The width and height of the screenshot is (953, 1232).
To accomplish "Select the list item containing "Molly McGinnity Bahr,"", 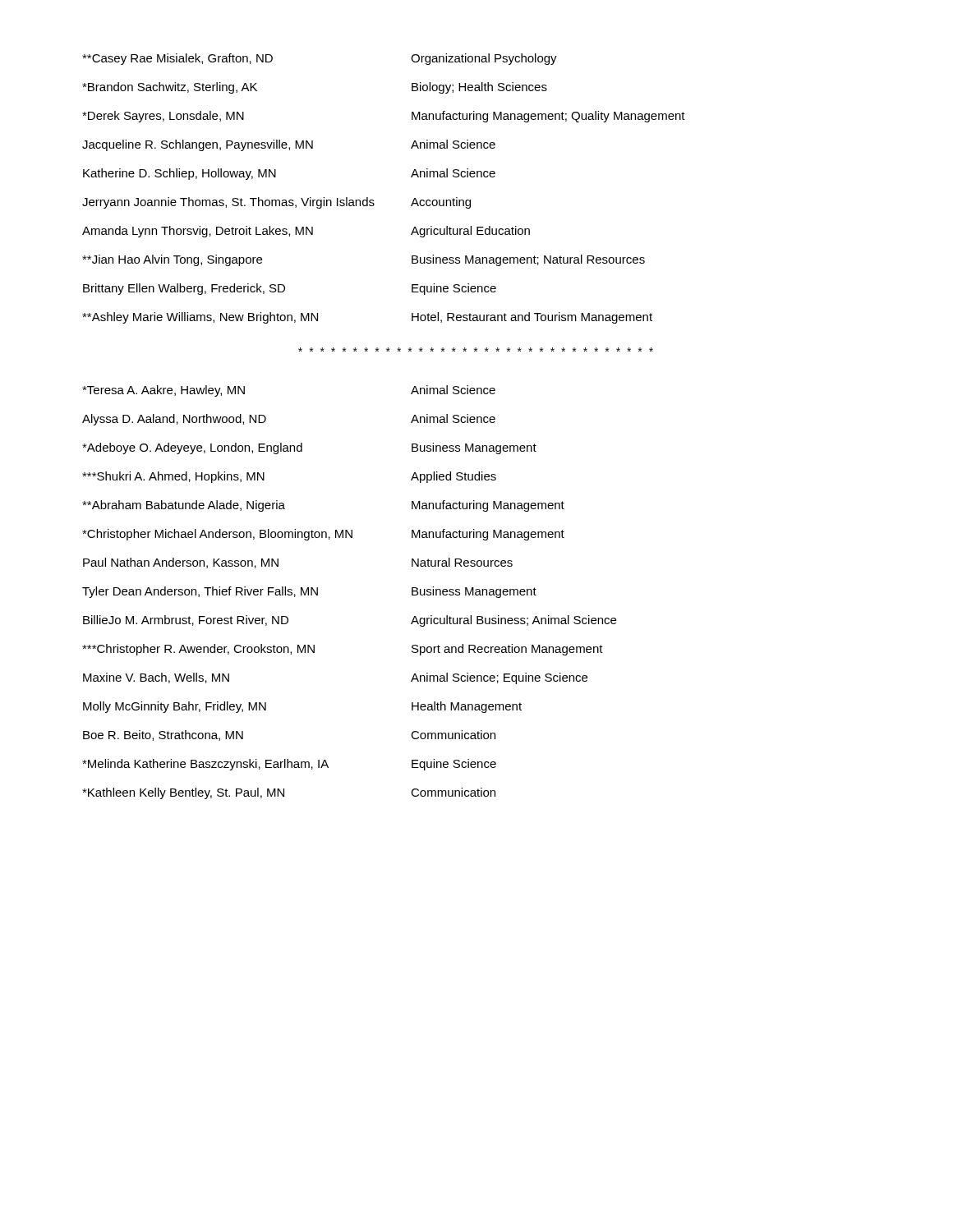I will [476, 706].
